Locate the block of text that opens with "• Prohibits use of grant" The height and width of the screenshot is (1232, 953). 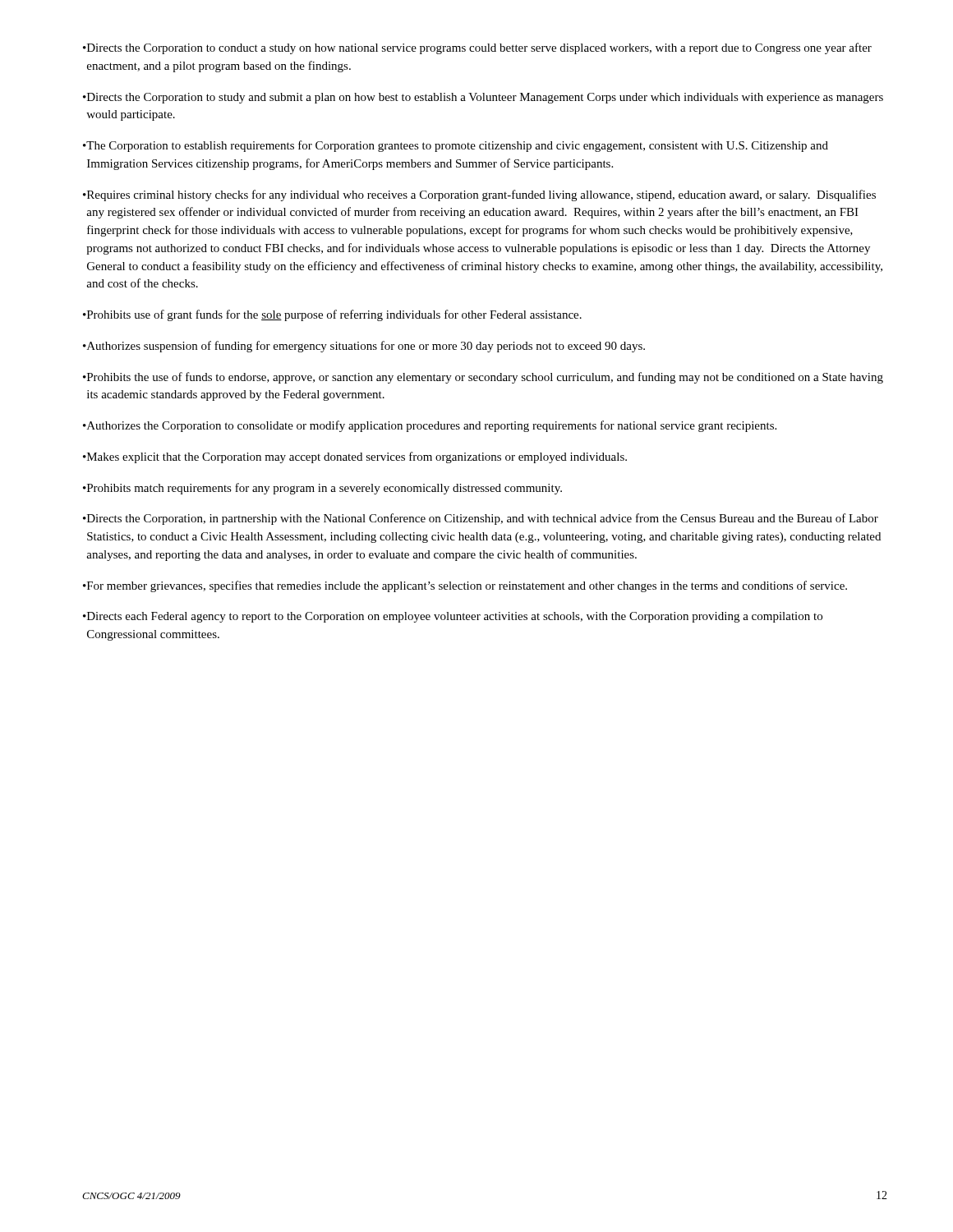click(332, 315)
